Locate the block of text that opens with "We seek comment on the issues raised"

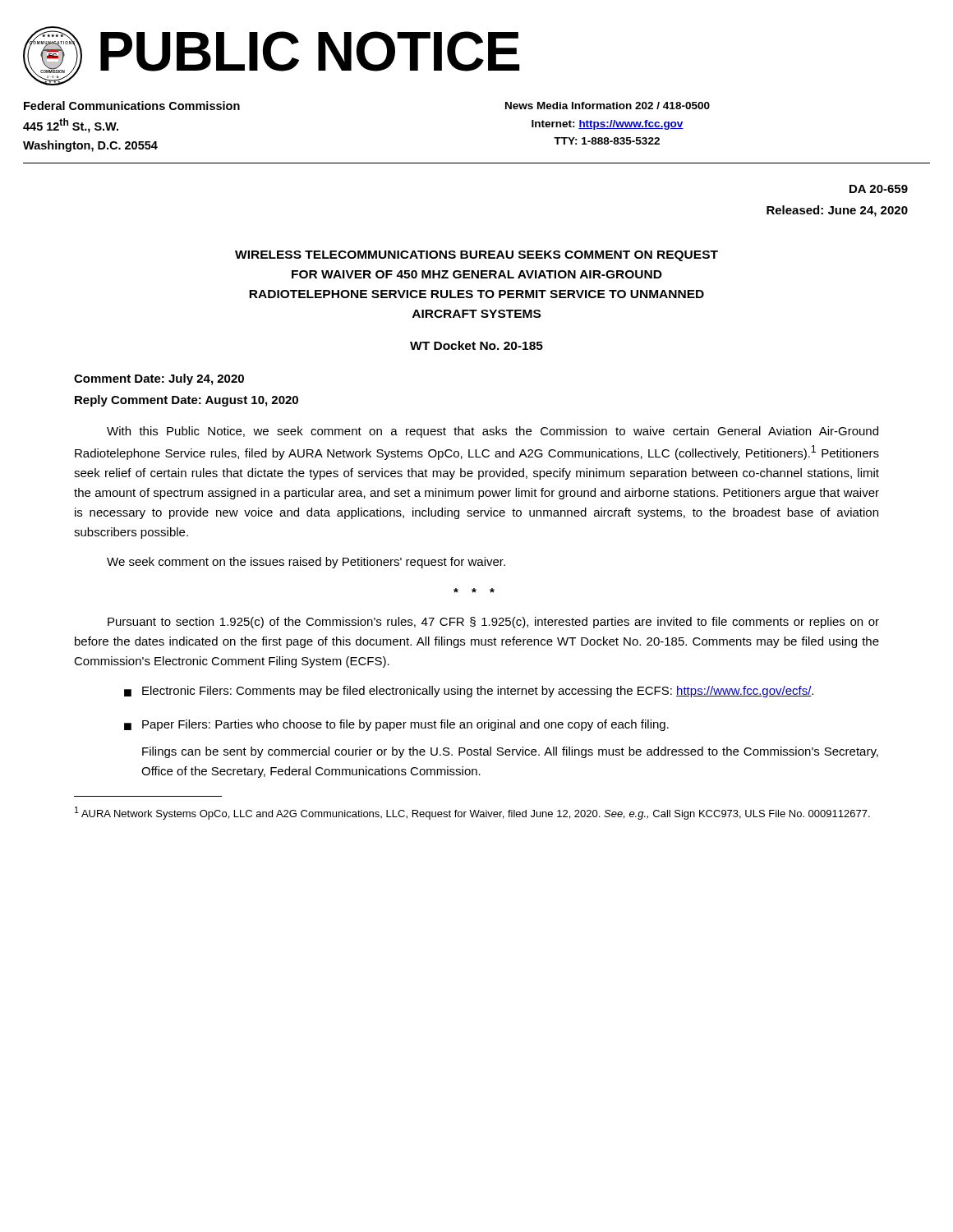(307, 562)
